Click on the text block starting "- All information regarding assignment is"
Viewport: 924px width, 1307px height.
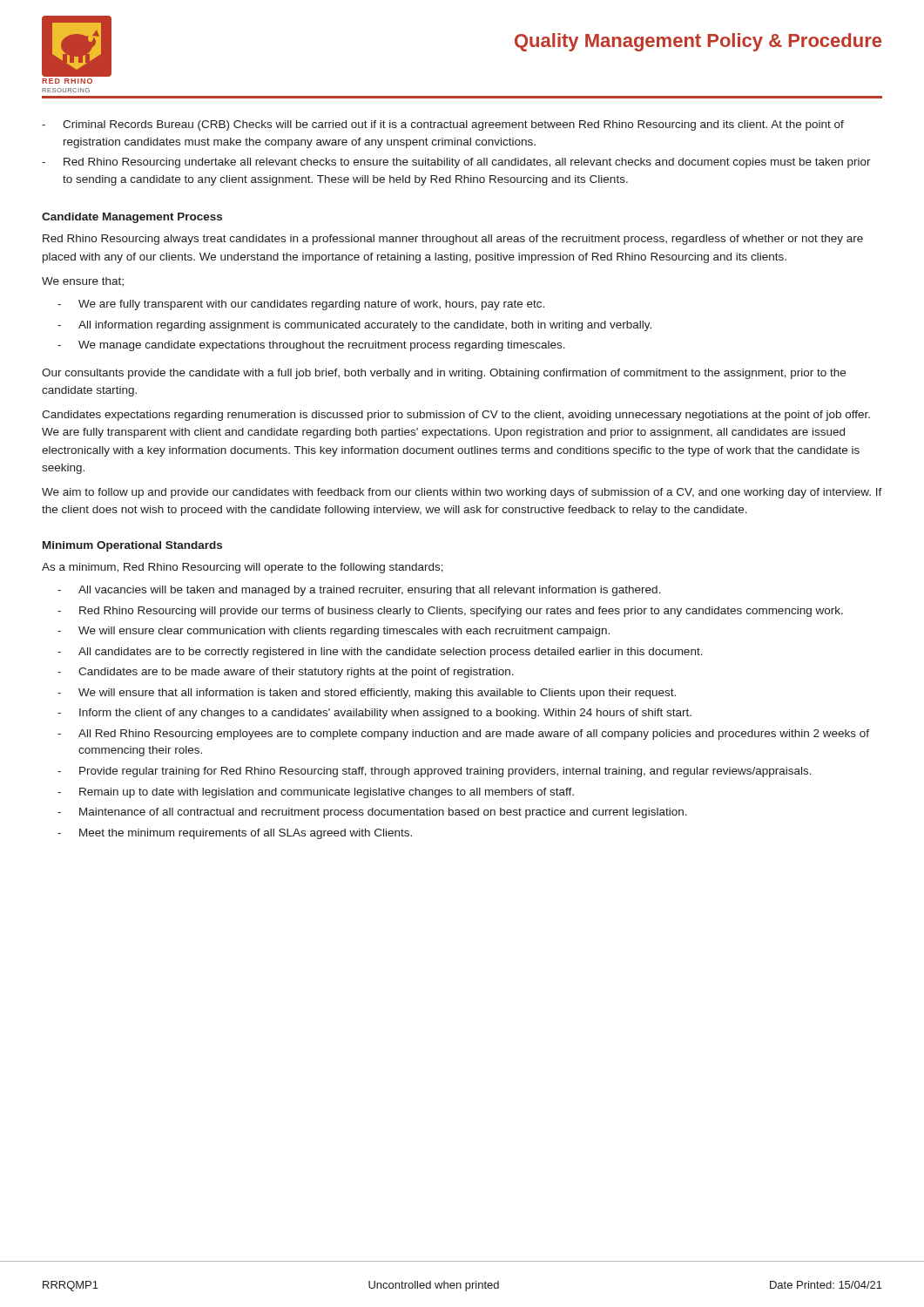coord(355,324)
